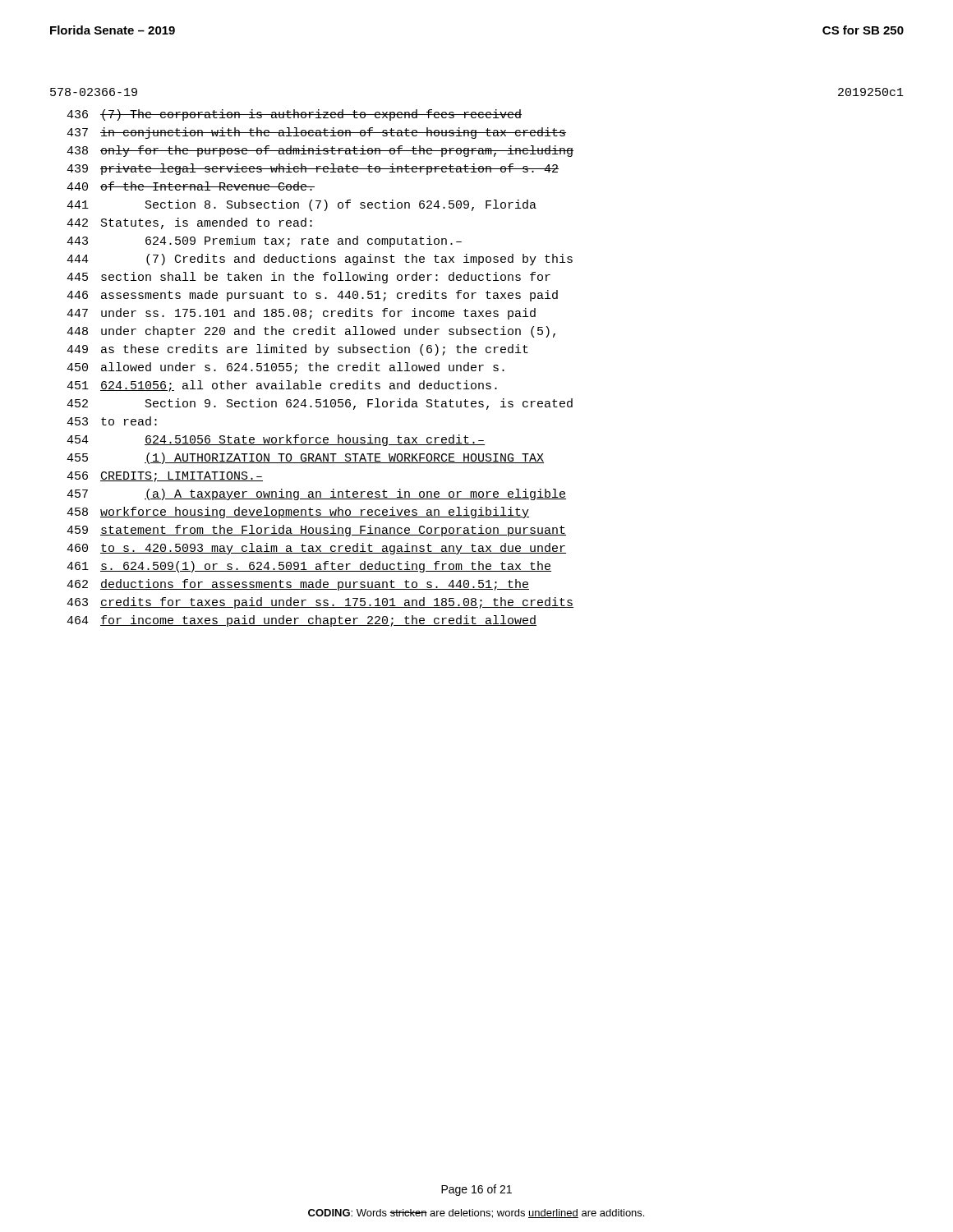Find the block on this page that starts "450 allowed under"
This screenshot has height=1232, width=953.
pos(476,369)
